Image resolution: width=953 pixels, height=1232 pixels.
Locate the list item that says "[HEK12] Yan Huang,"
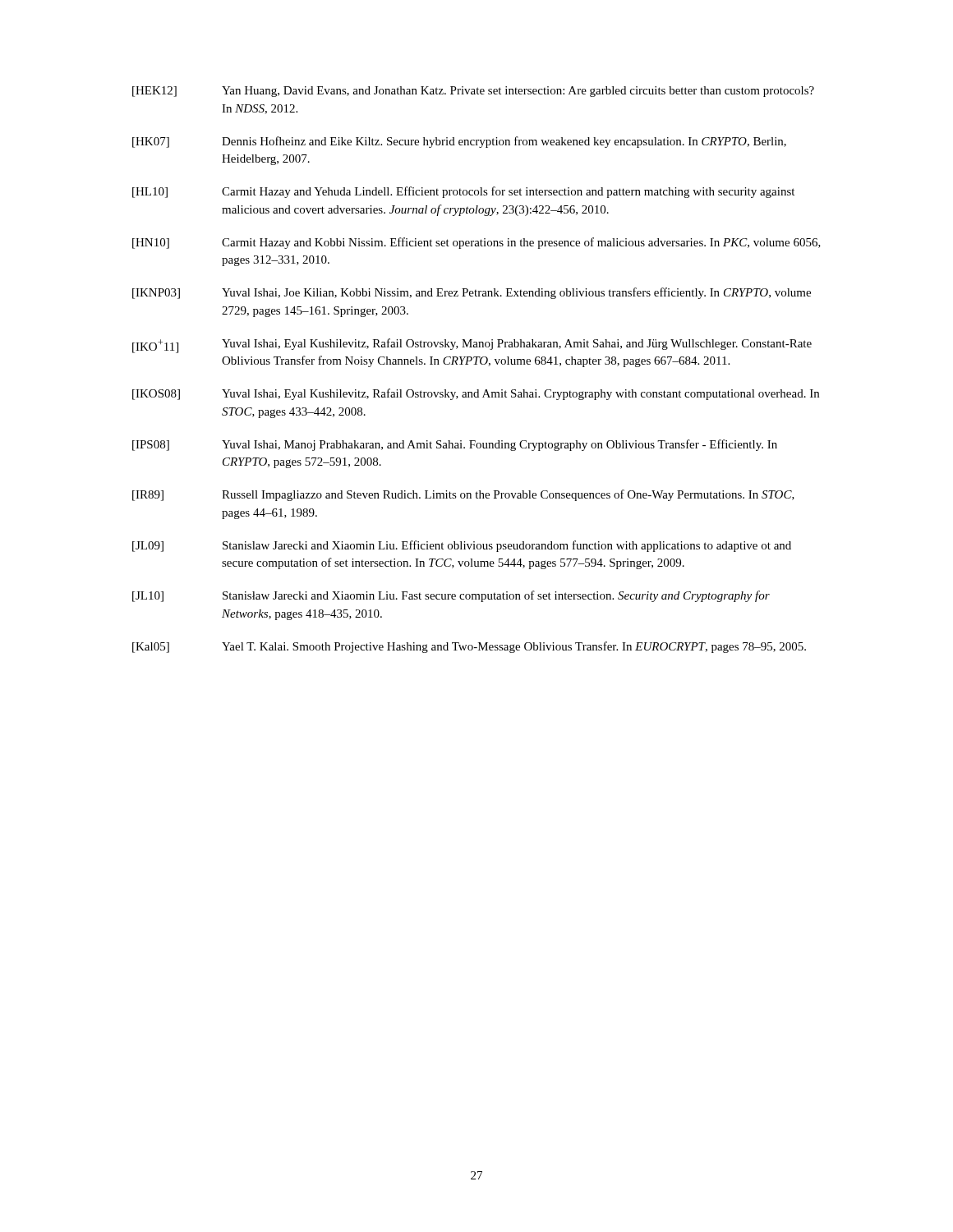(476, 100)
